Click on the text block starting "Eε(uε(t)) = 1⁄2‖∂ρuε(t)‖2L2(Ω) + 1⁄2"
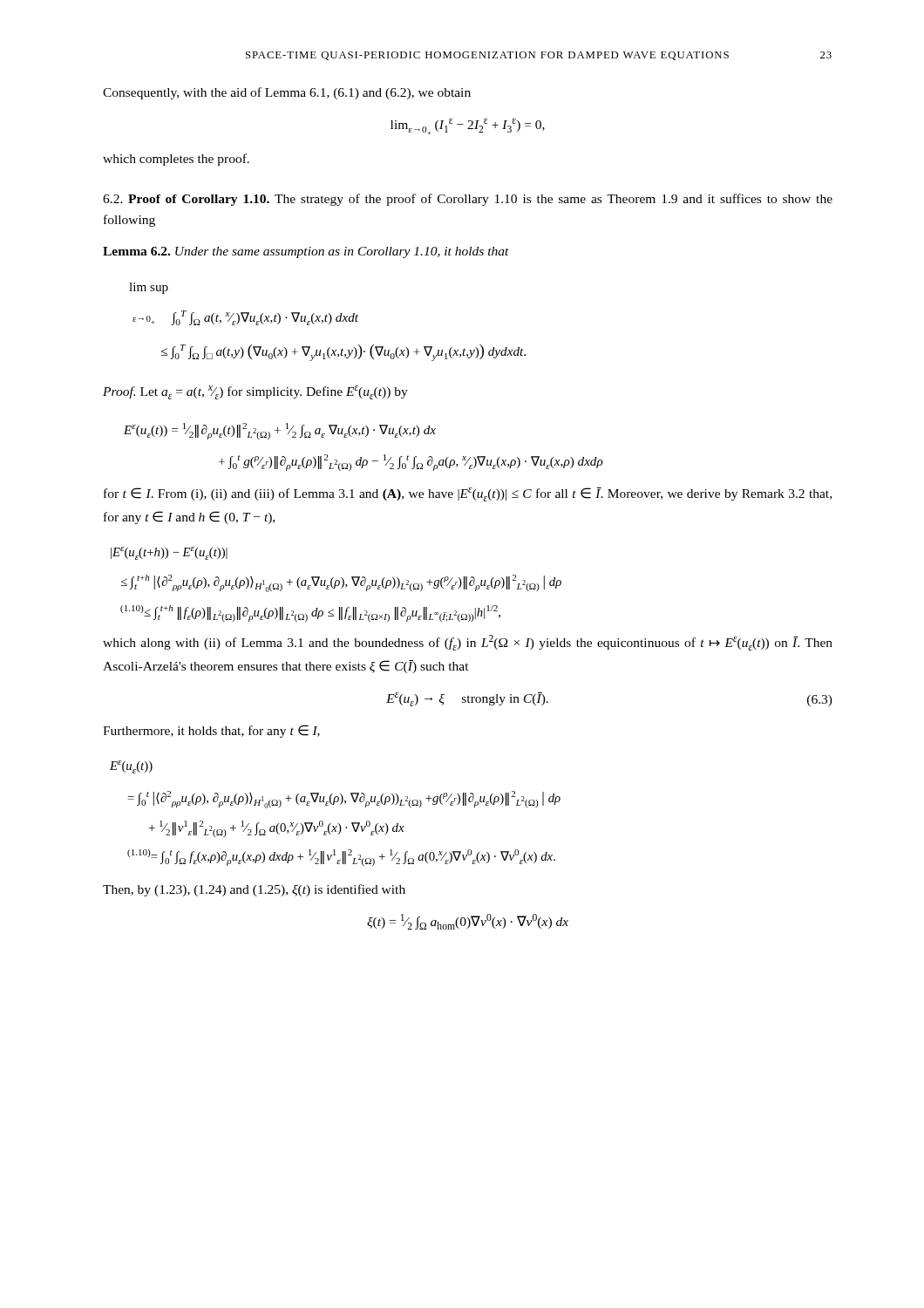The width and height of the screenshot is (924, 1308). (478, 446)
